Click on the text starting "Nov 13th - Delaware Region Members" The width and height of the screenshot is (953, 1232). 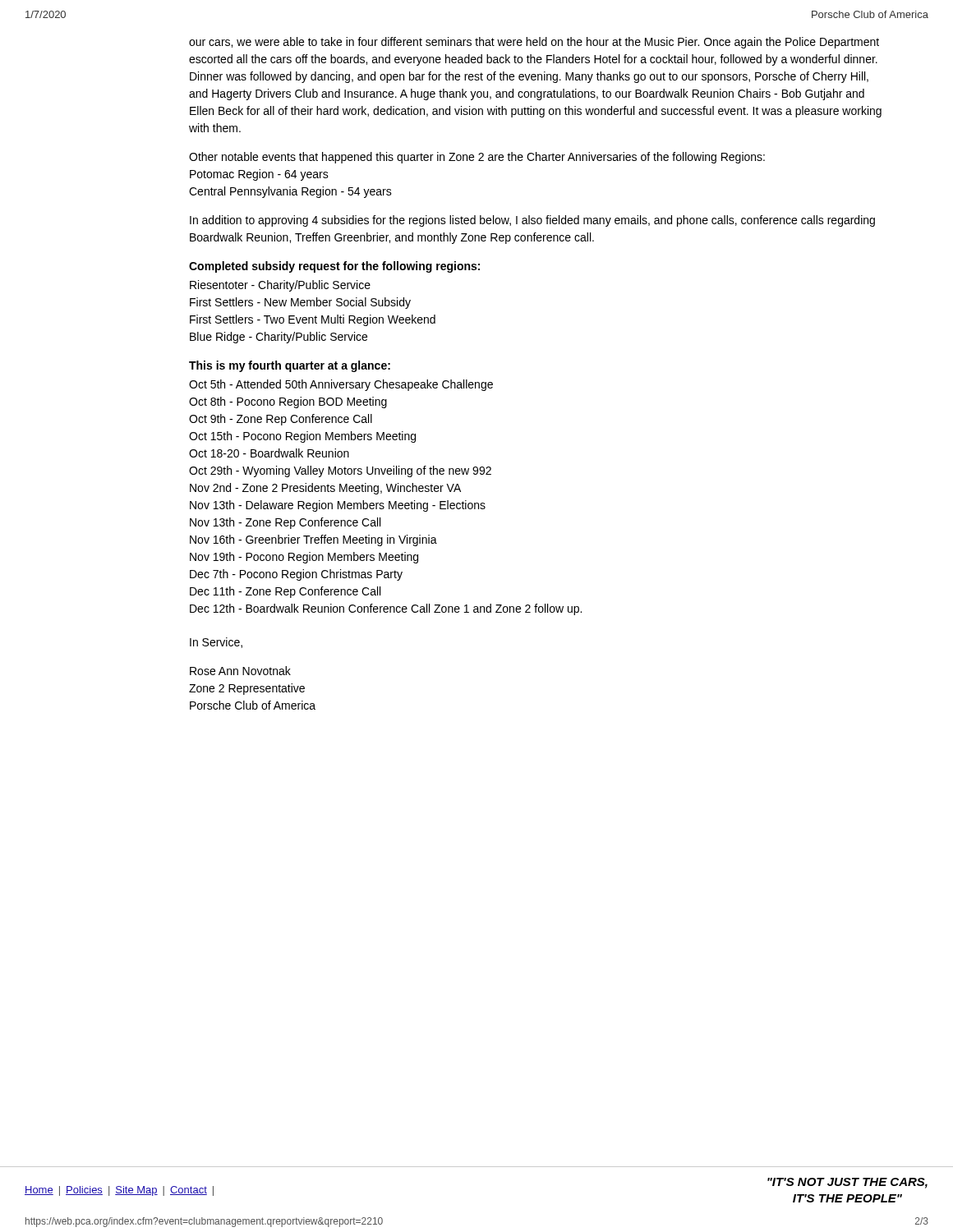[x=337, y=505]
